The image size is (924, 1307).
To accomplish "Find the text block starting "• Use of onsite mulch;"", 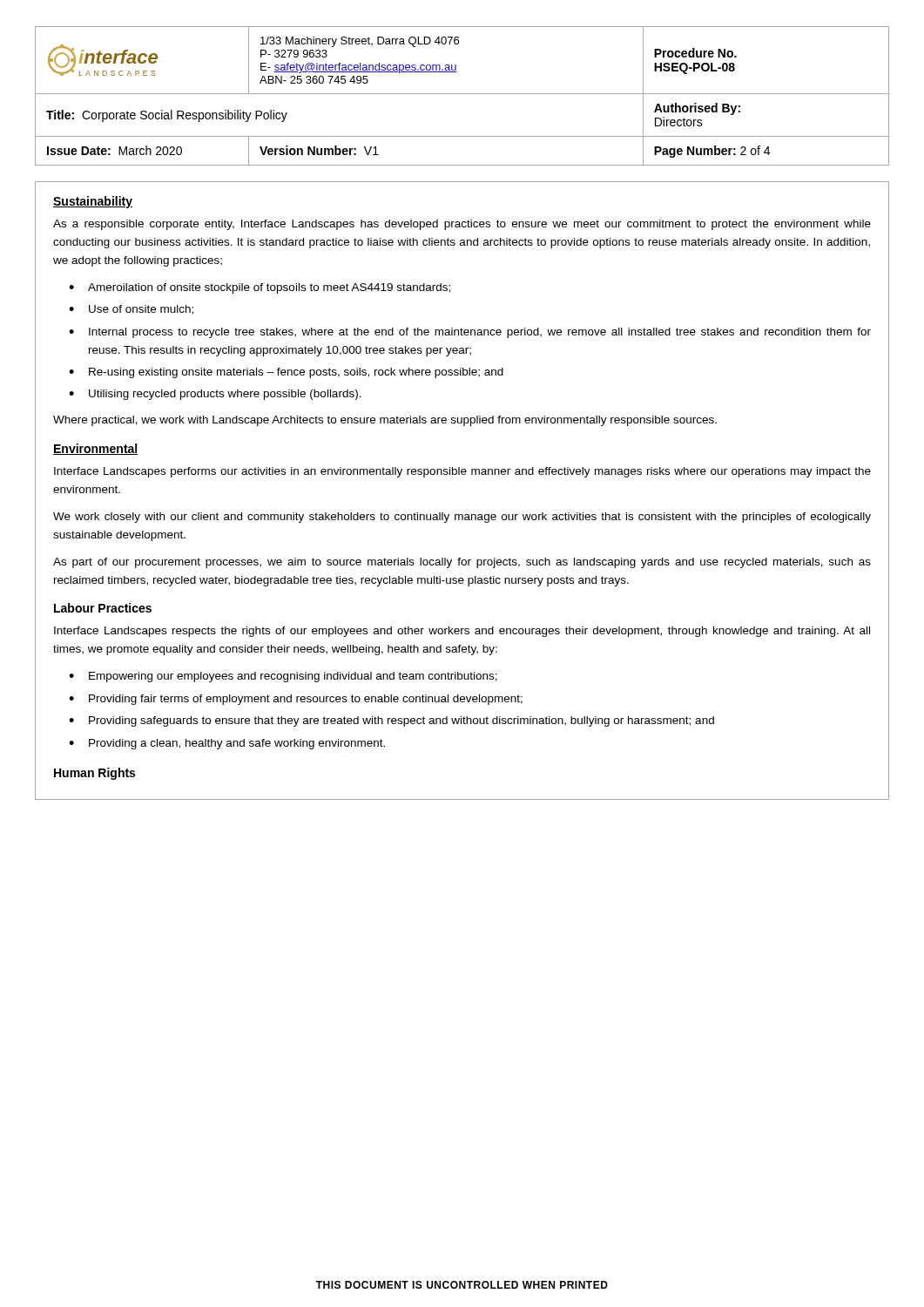I will click(x=131, y=310).
